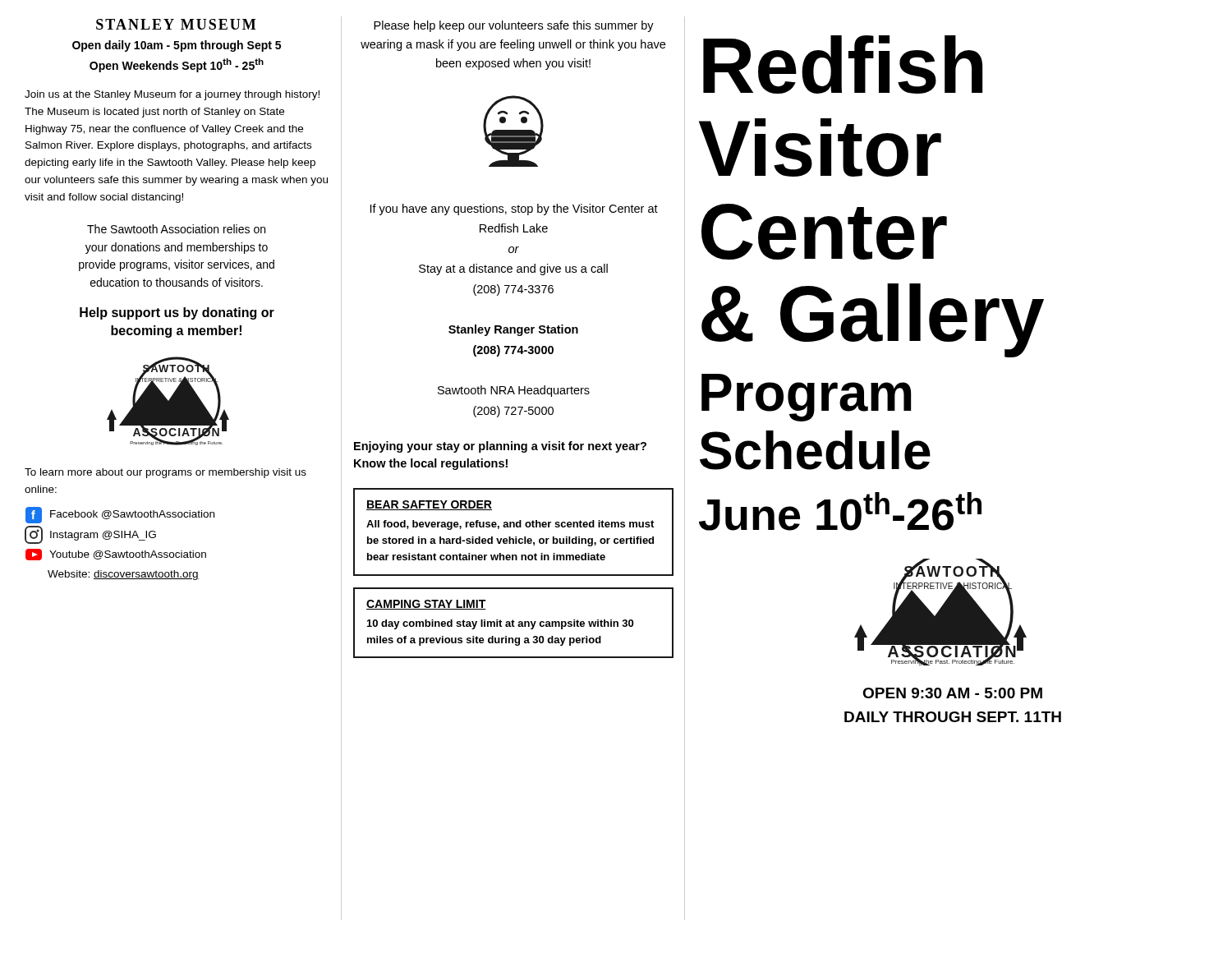Where is the passage that starts "Join us at the"?
This screenshot has height=953, width=1232.
tap(177, 145)
